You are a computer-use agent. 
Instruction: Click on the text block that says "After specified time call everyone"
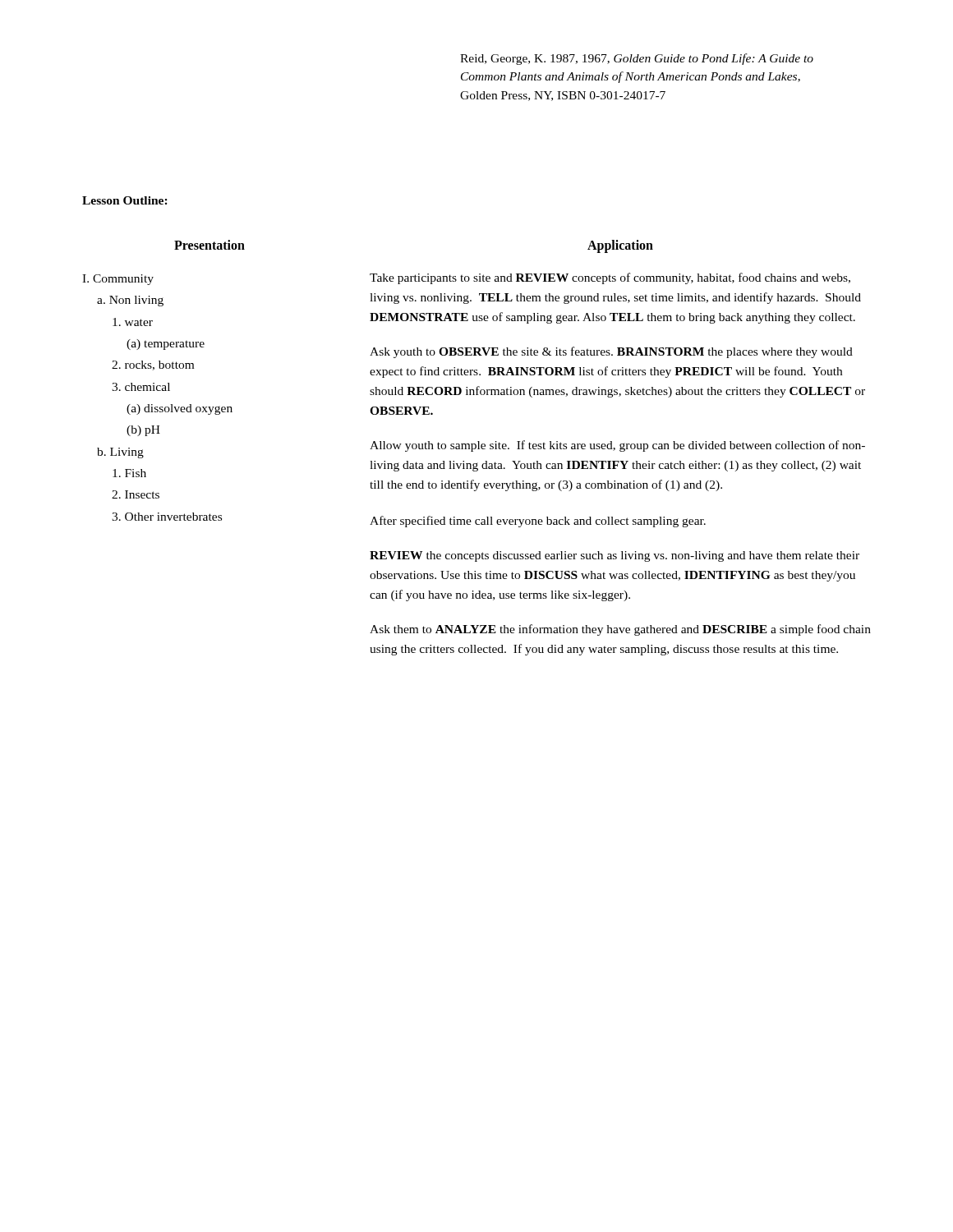click(538, 520)
